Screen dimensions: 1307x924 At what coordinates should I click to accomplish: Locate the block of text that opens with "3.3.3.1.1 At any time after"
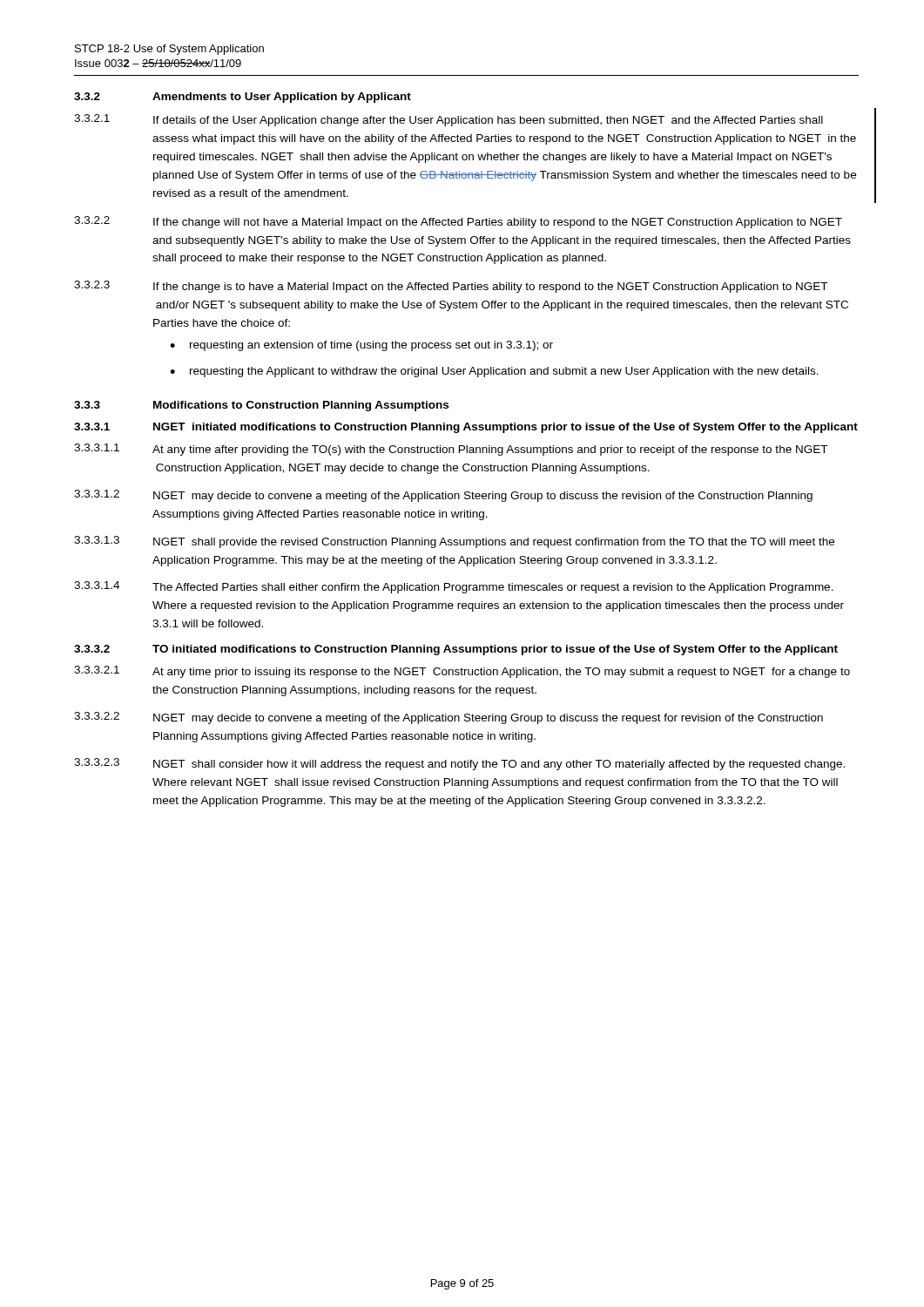pos(466,457)
